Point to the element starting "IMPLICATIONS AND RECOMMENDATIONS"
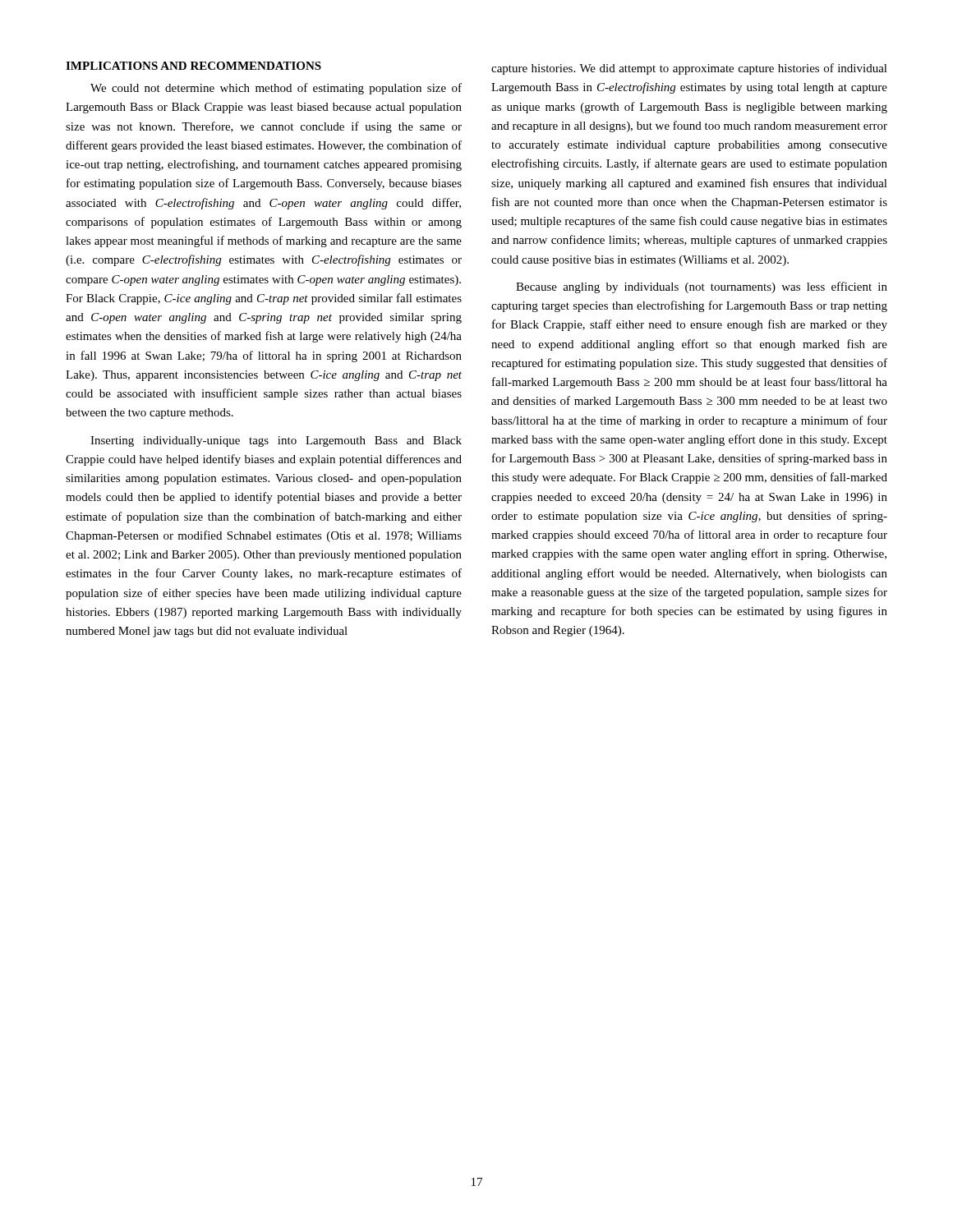 [x=194, y=66]
